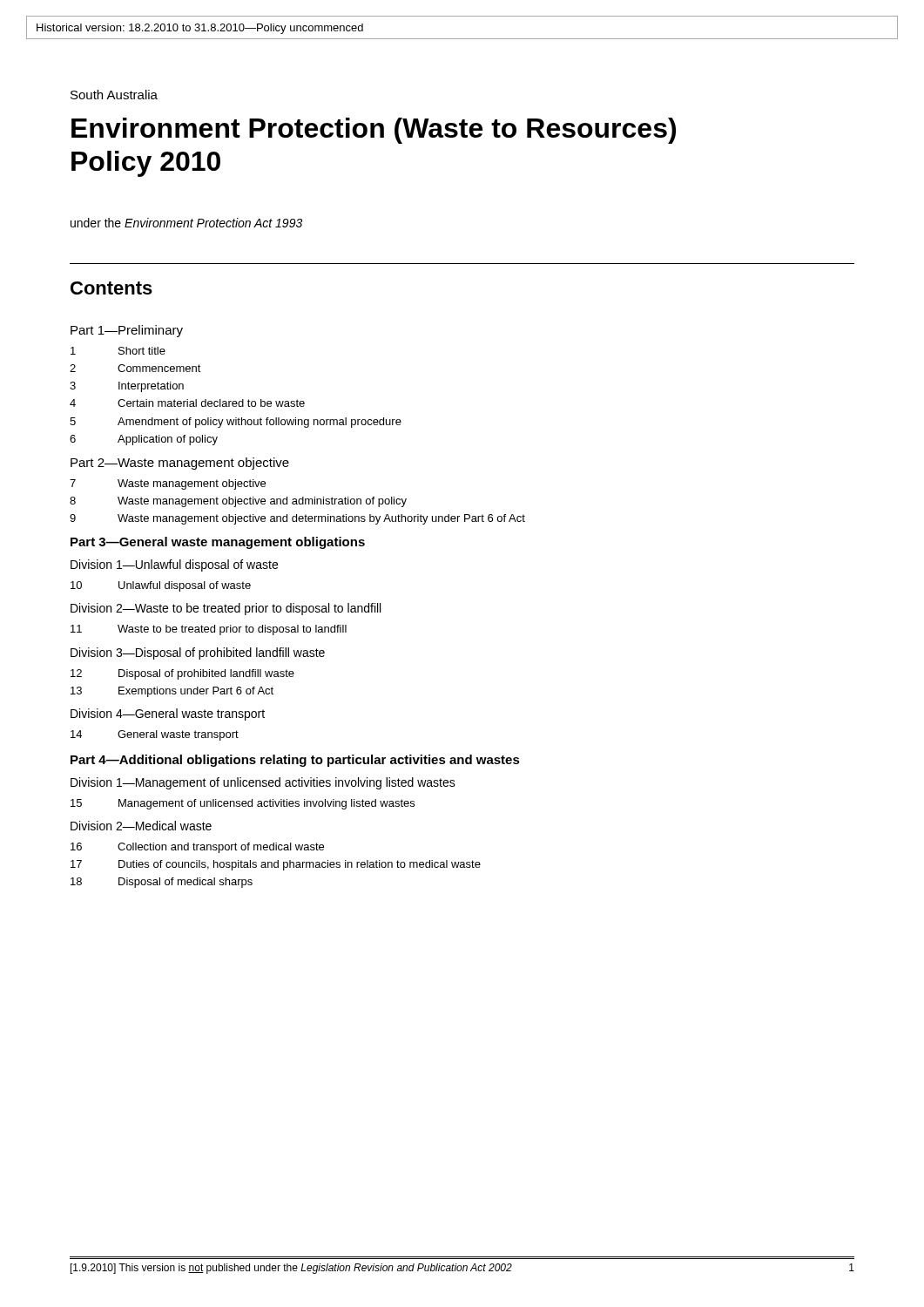
Task: Find the element starting "Division 1—Management of unlicensed activities involving"
Action: 262,782
